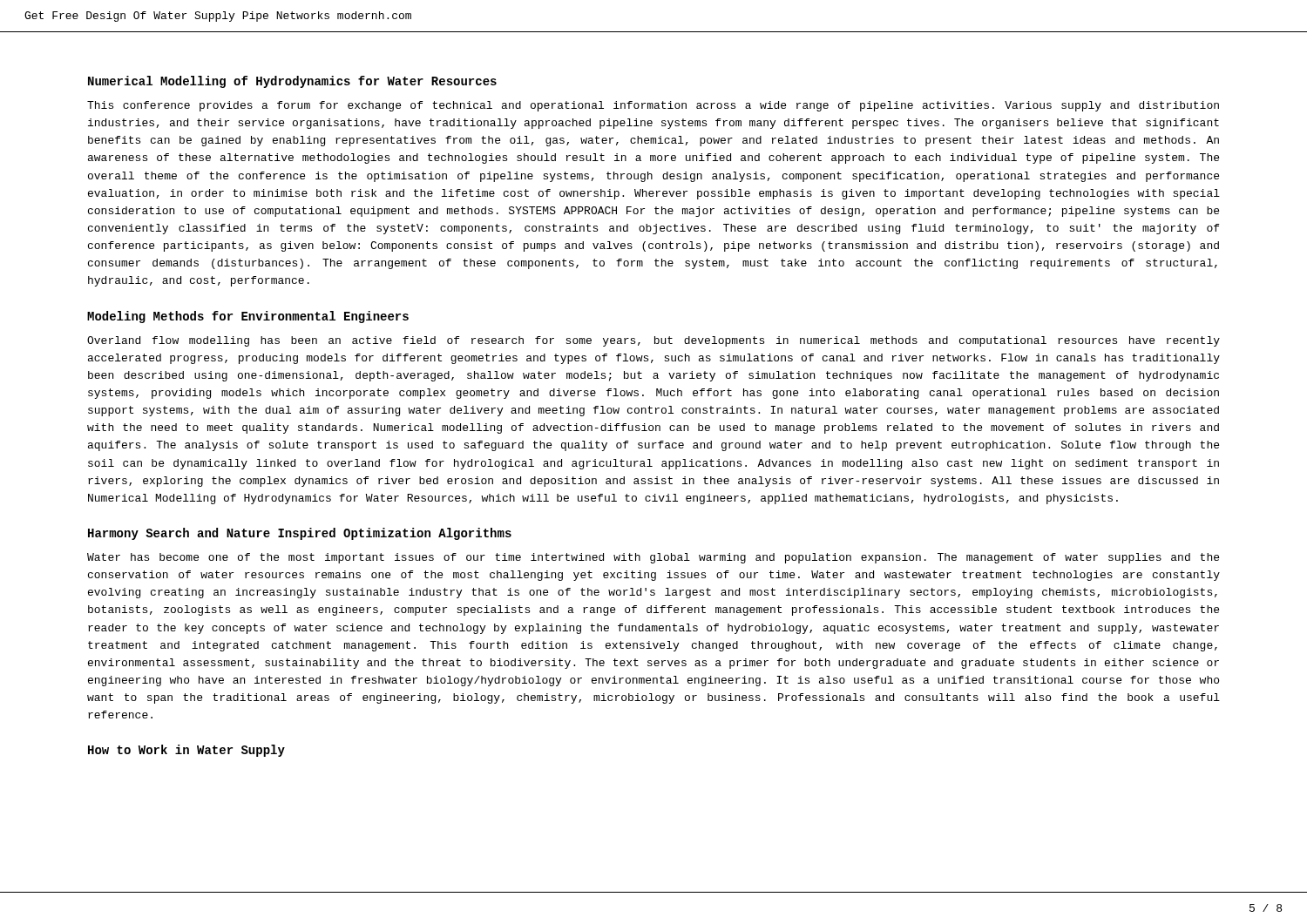Select the text starting "This conference provides"
Screen dimensions: 924x1307
[654, 193]
